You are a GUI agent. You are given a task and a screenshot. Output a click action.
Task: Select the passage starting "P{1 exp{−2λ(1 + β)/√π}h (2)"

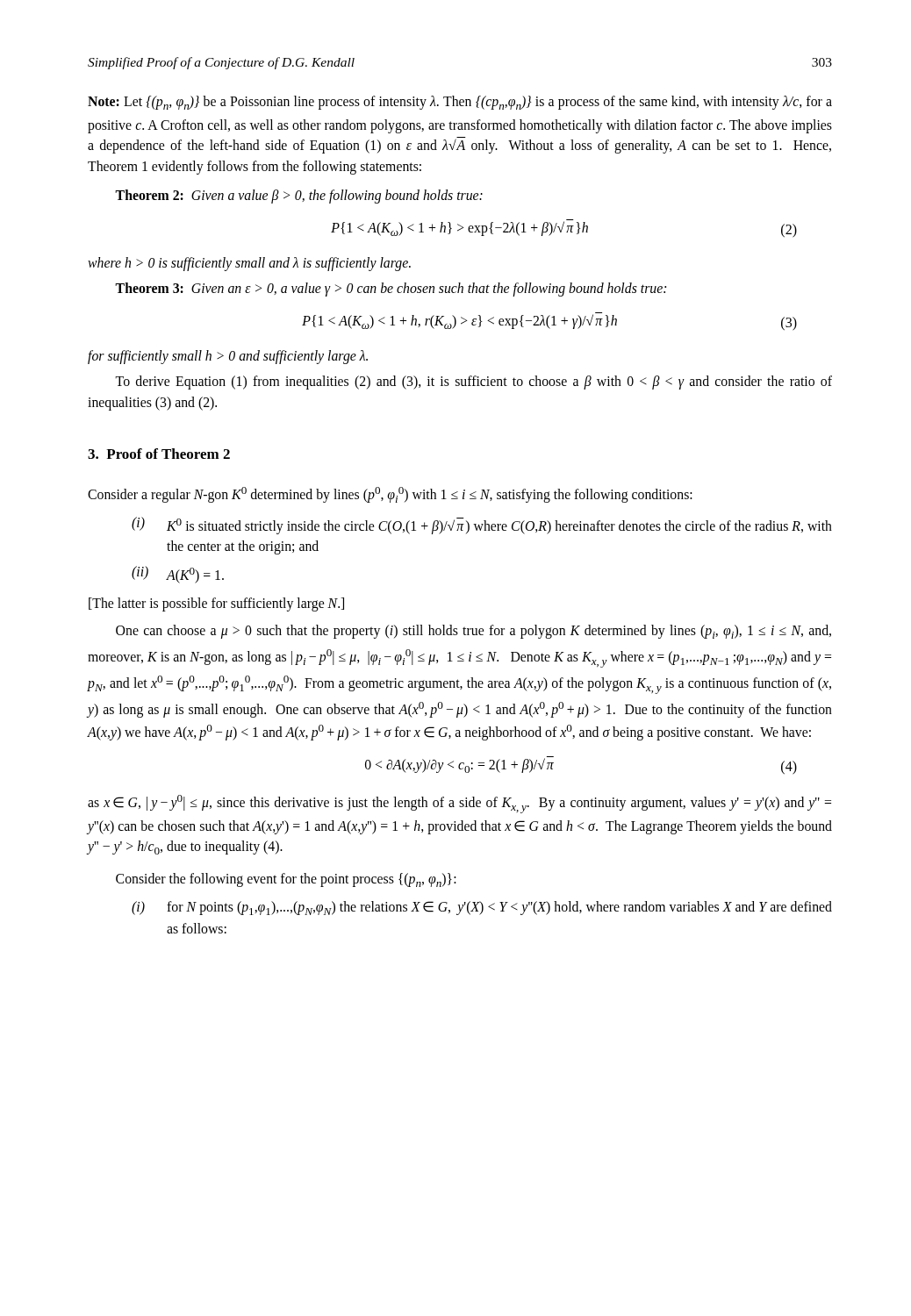[x=564, y=229]
